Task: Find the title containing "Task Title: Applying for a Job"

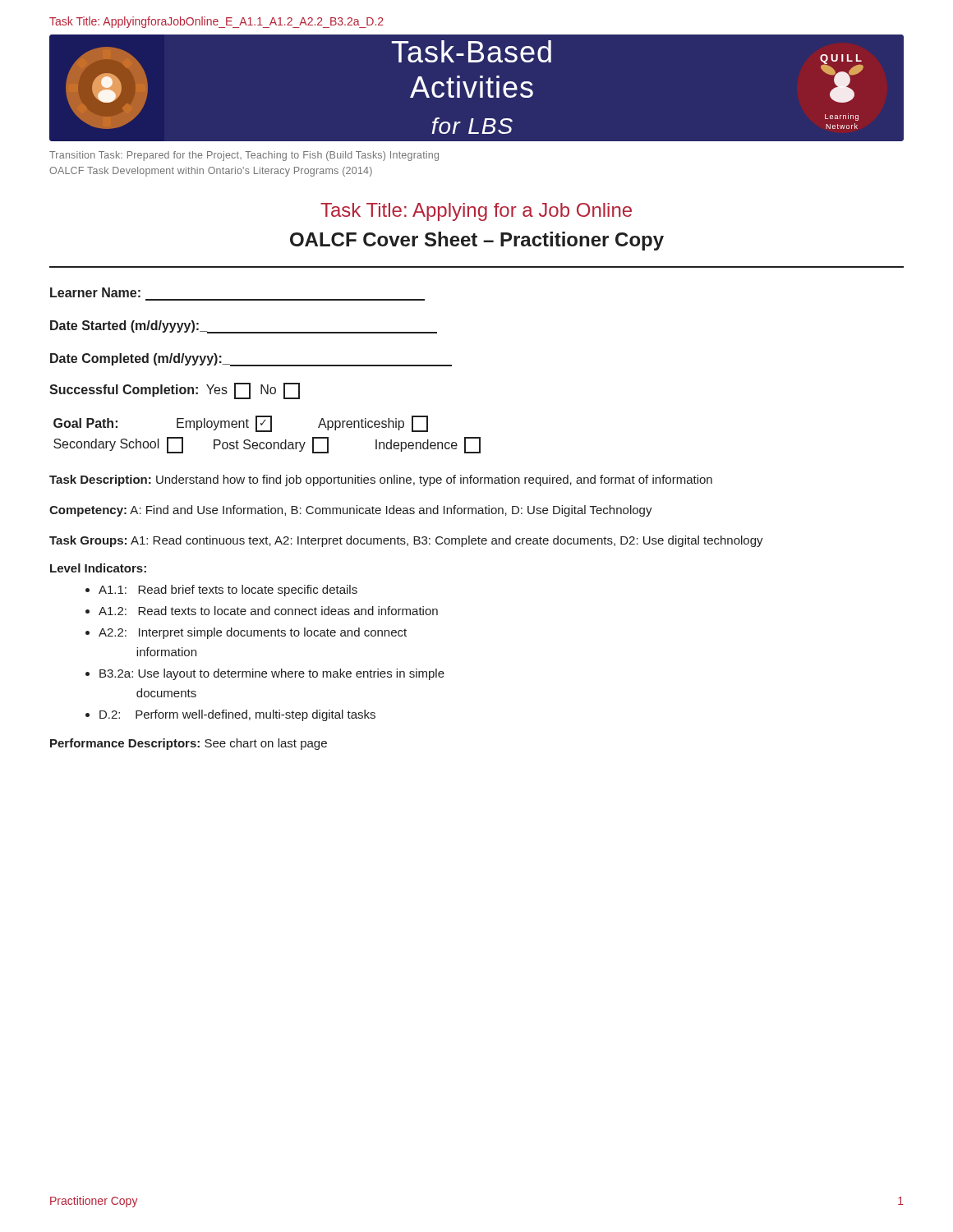Action: pyautogui.click(x=476, y=209)
